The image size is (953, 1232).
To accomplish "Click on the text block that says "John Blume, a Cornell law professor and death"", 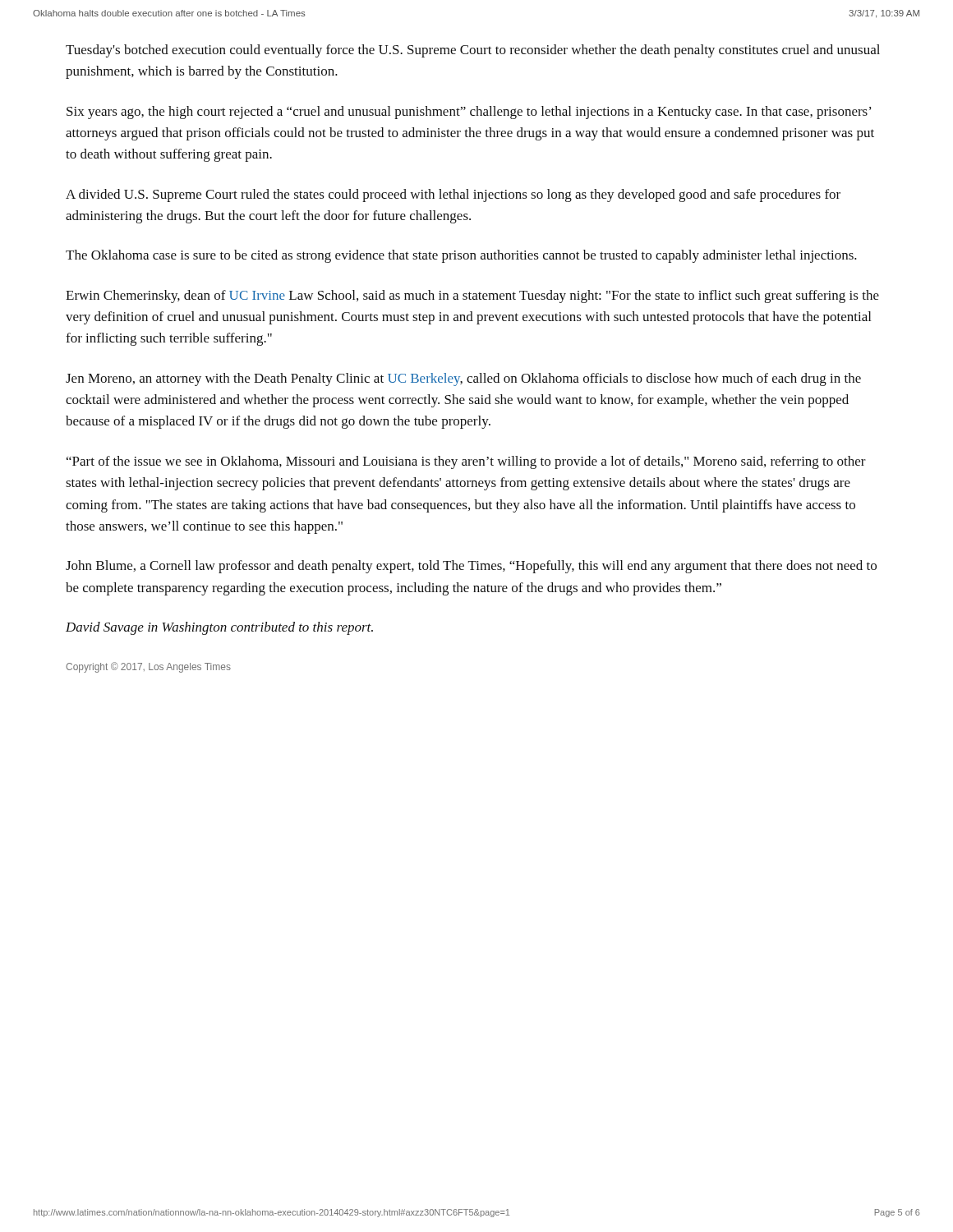I will pyautogui.click(x=472, y=576).
